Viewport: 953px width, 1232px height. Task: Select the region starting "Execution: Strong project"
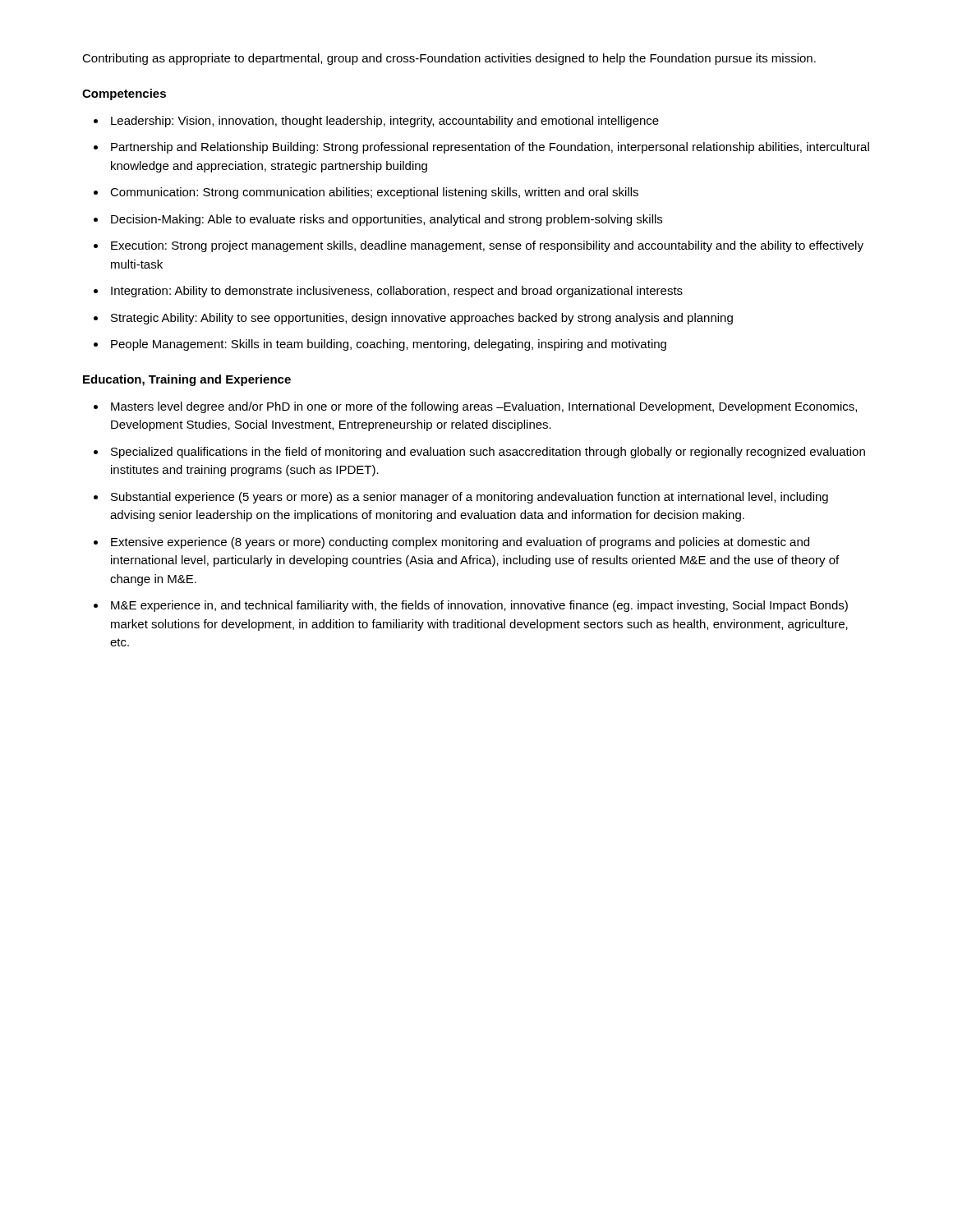click(x=487, y=254)
